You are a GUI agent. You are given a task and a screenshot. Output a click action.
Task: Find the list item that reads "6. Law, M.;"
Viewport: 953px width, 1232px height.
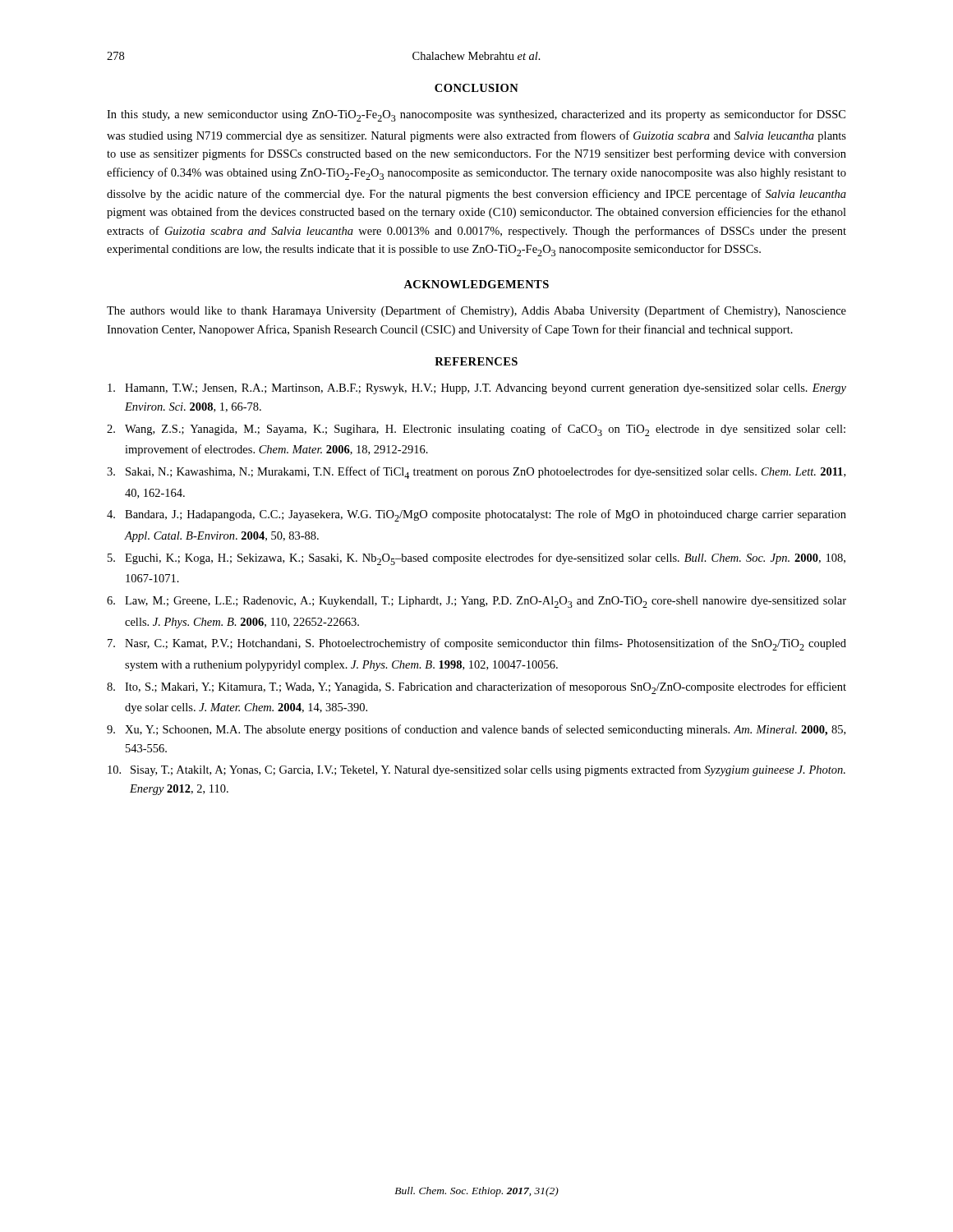(x=476, y=611)
